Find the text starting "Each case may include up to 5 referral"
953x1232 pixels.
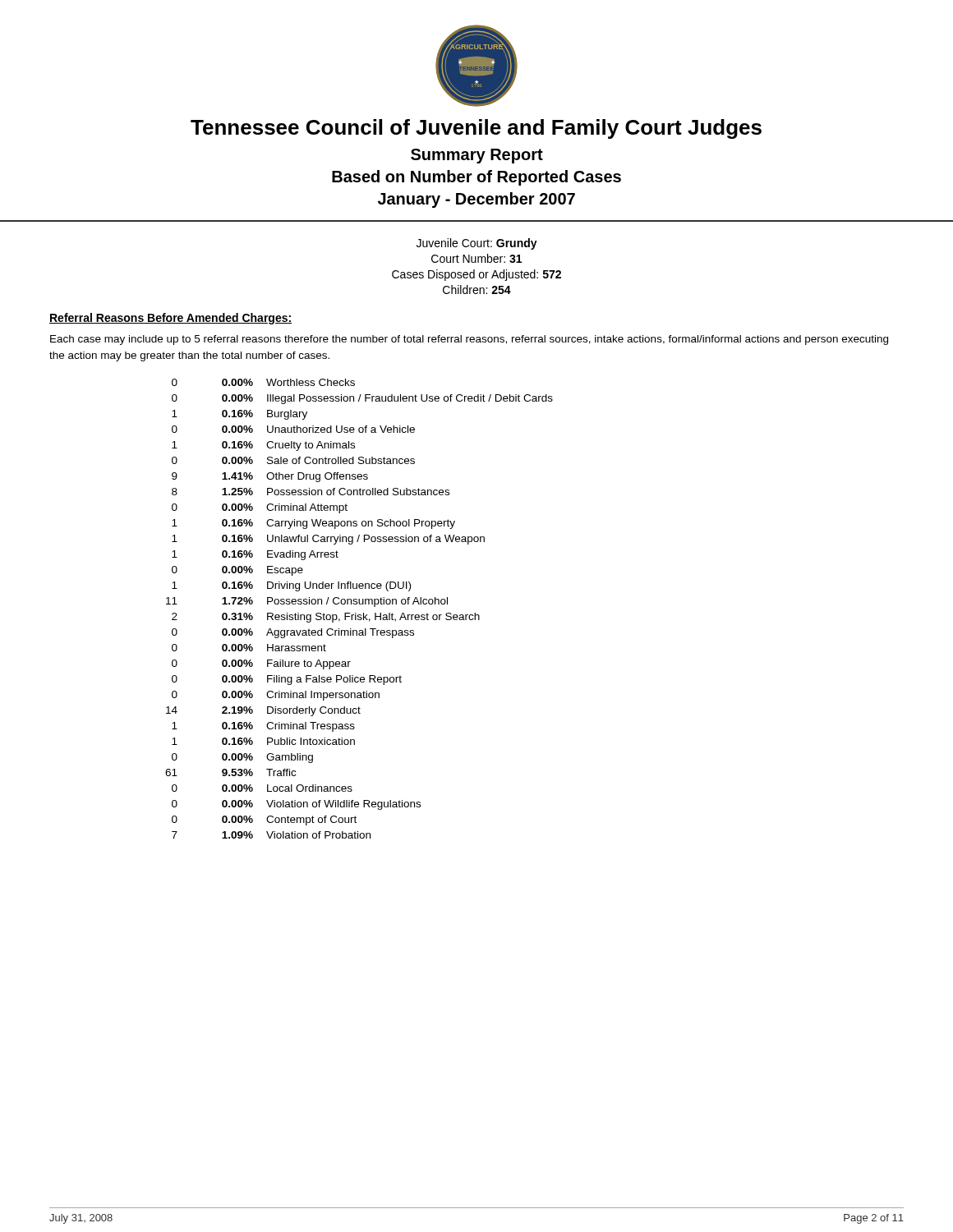(469, 347)
